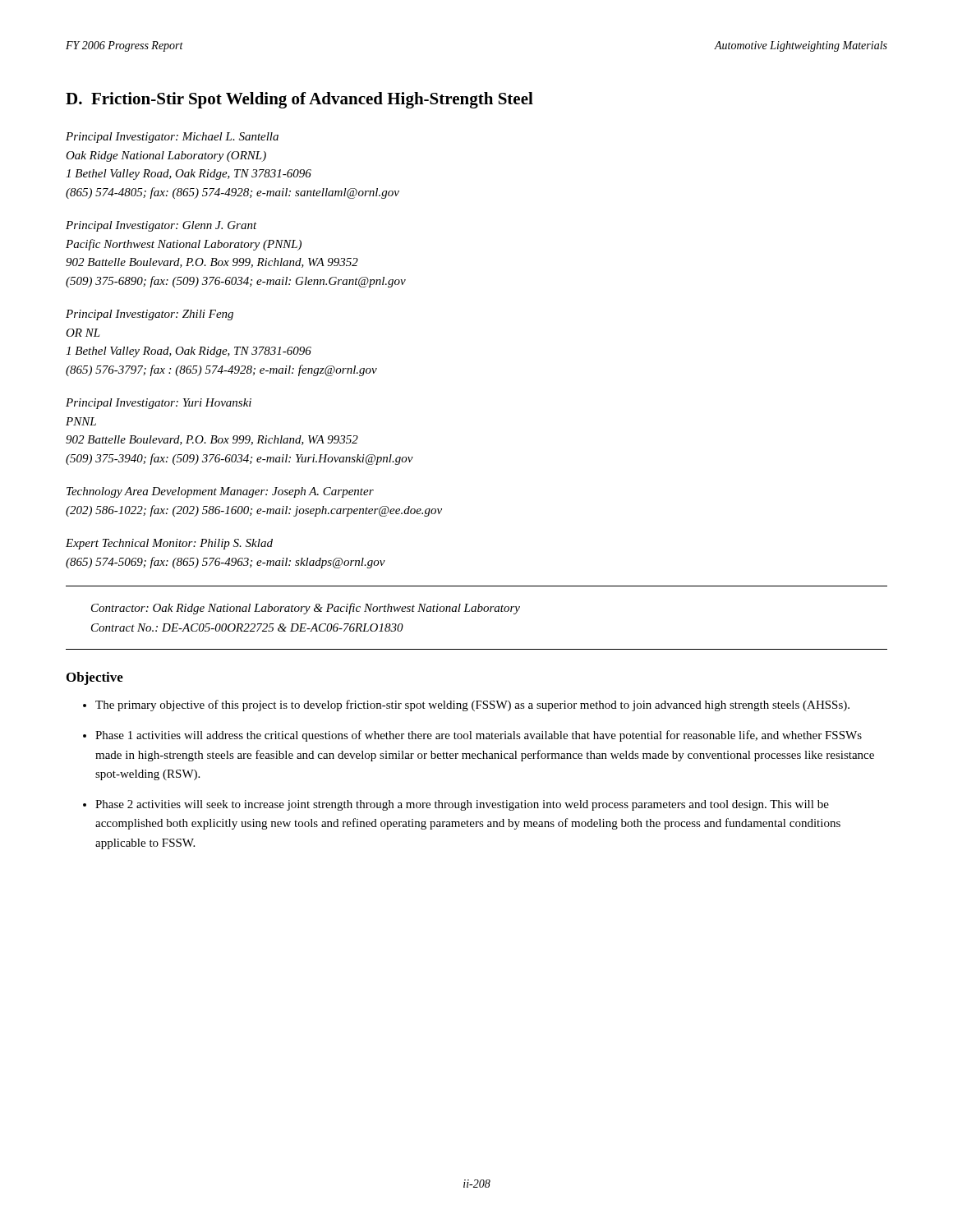The height and width of the screenshot is (1232, 953).
Task: Click on the text block with the text "Principal Investigator: Yuri Hovanski PNNL"
Action: (x=239, y=430)
